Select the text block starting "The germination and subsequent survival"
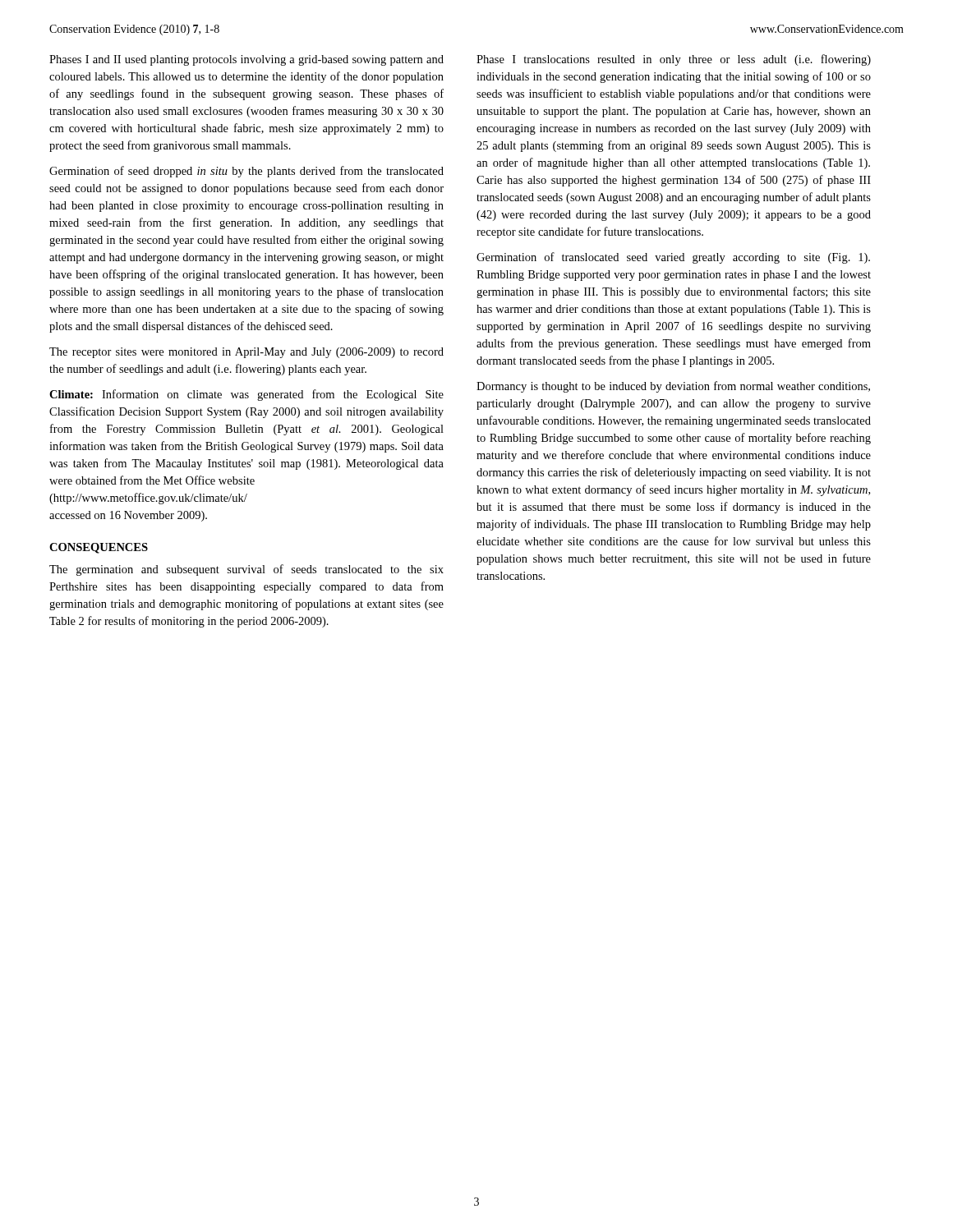This screenshot has height=1232, width=953. coord(246,596)
